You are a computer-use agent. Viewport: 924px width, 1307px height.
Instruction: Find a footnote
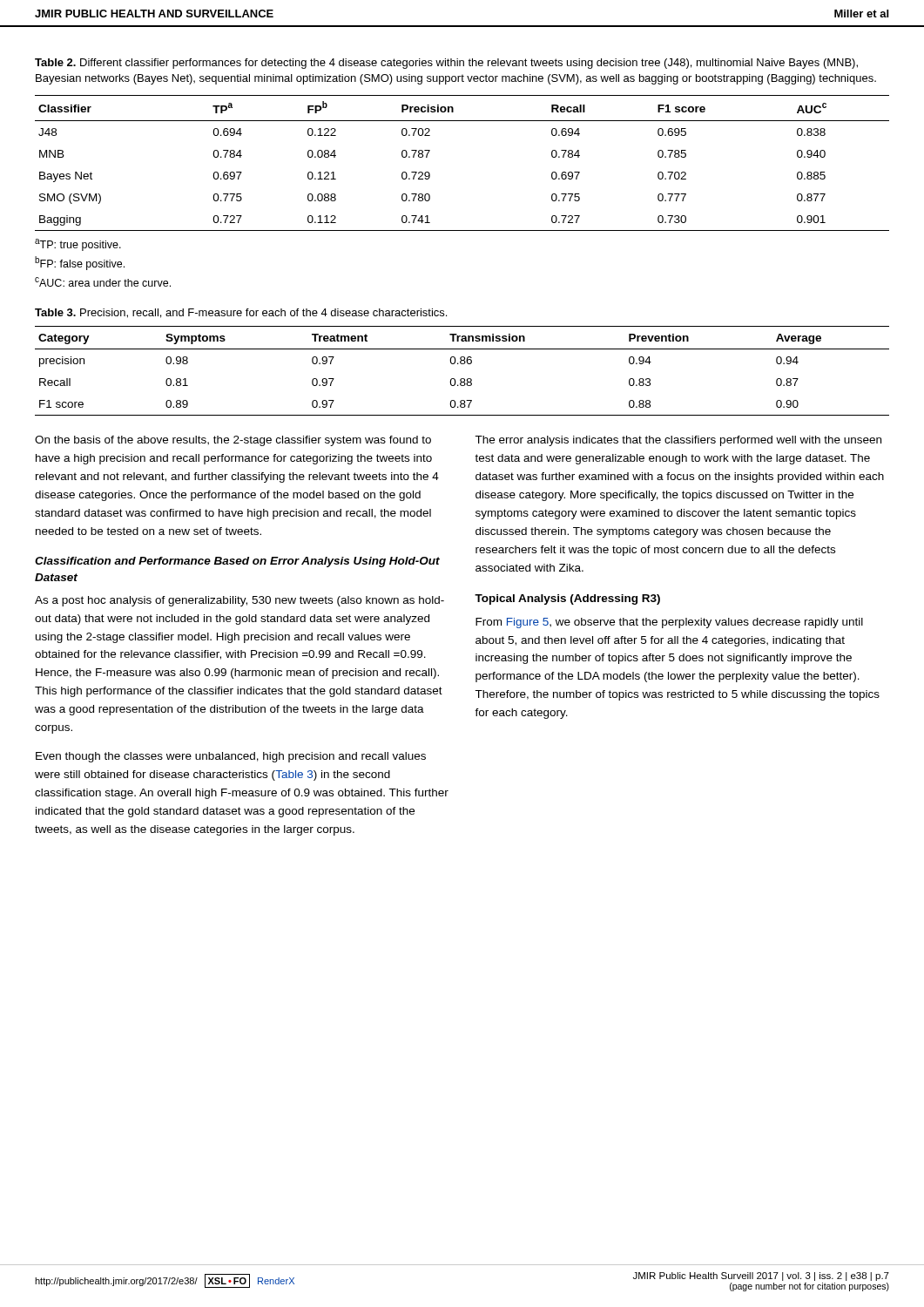(462, 263)
